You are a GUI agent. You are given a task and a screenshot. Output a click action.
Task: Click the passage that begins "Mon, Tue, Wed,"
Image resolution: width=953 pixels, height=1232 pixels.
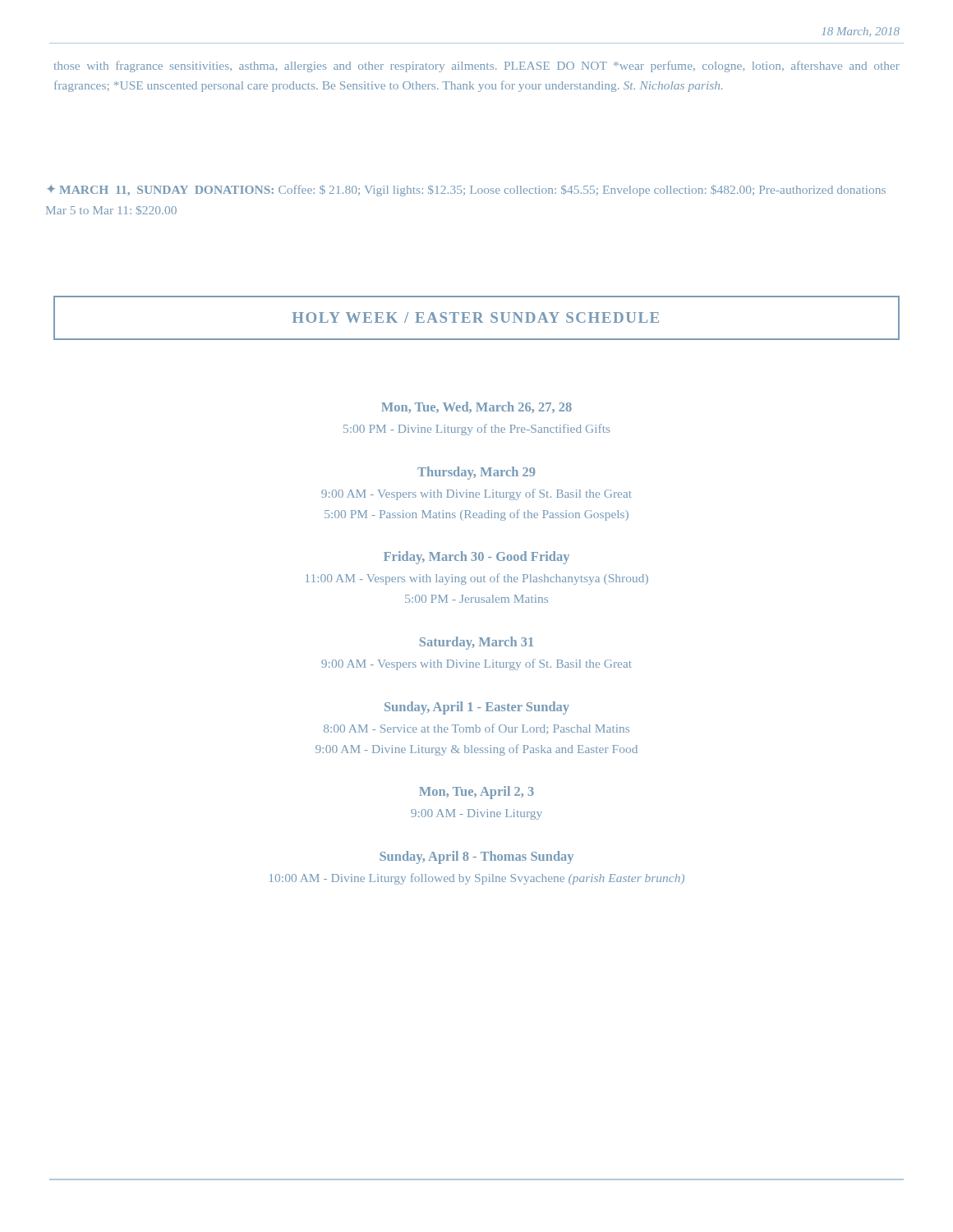click(x=476, y=407)
